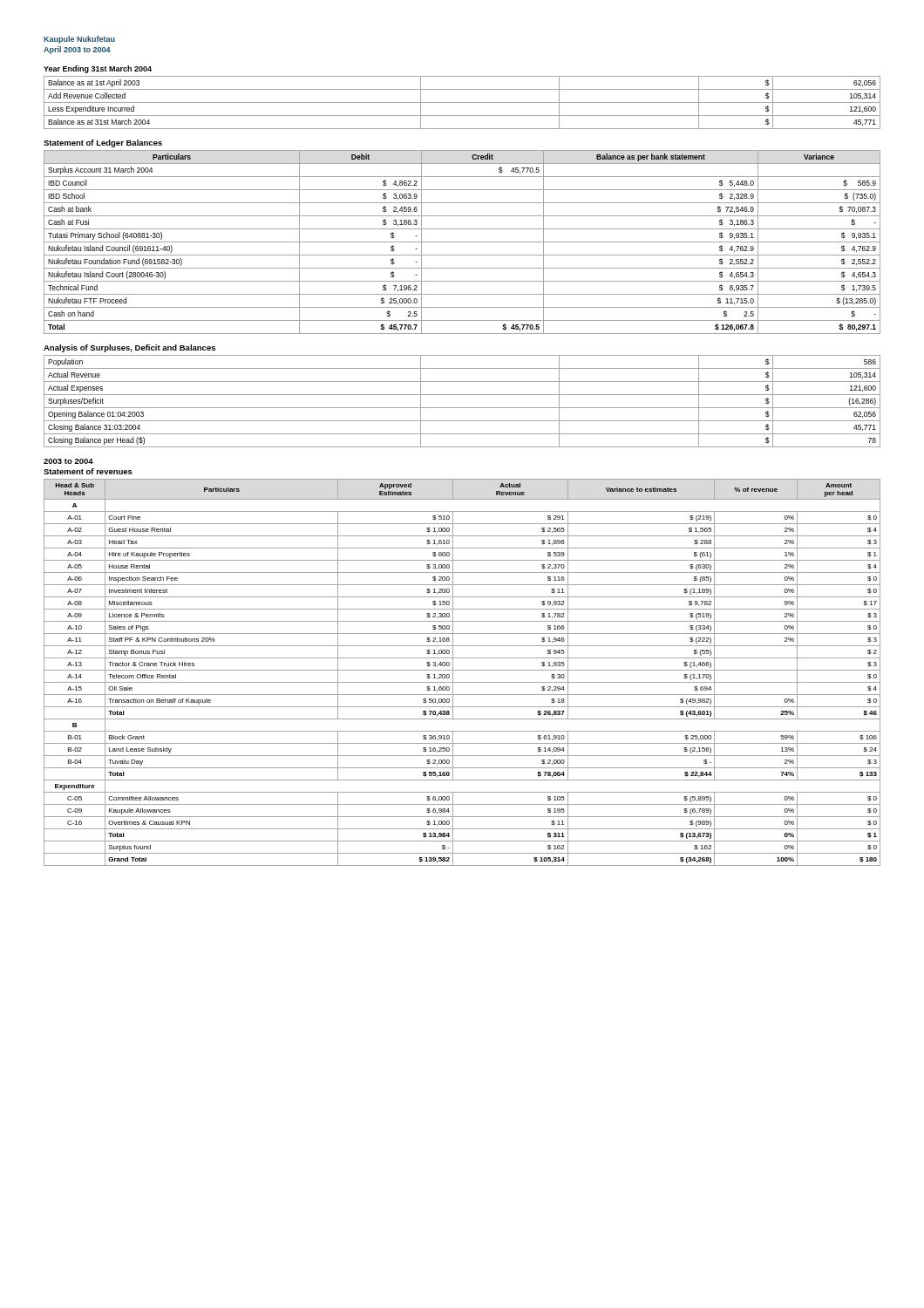Select the table that reads "$ 4,654.3"
The image size is (924, 1308).
pyautogui.click(x=462, y=242)
